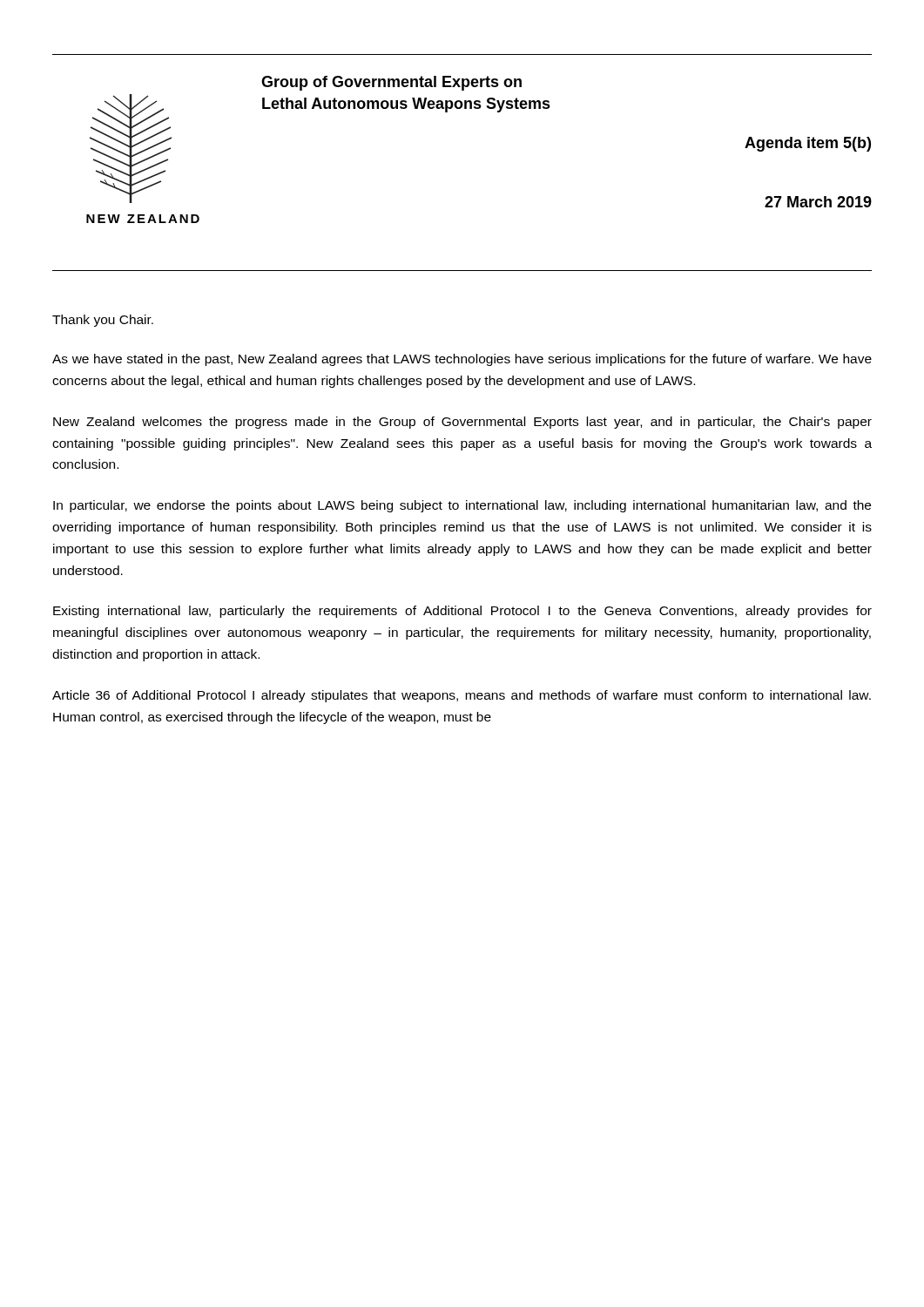Where is the passage that starts "New Zealand welcomes the progress made in"?
The width and height of the screenshot is (924, 1307).
[x=462, y=443]
